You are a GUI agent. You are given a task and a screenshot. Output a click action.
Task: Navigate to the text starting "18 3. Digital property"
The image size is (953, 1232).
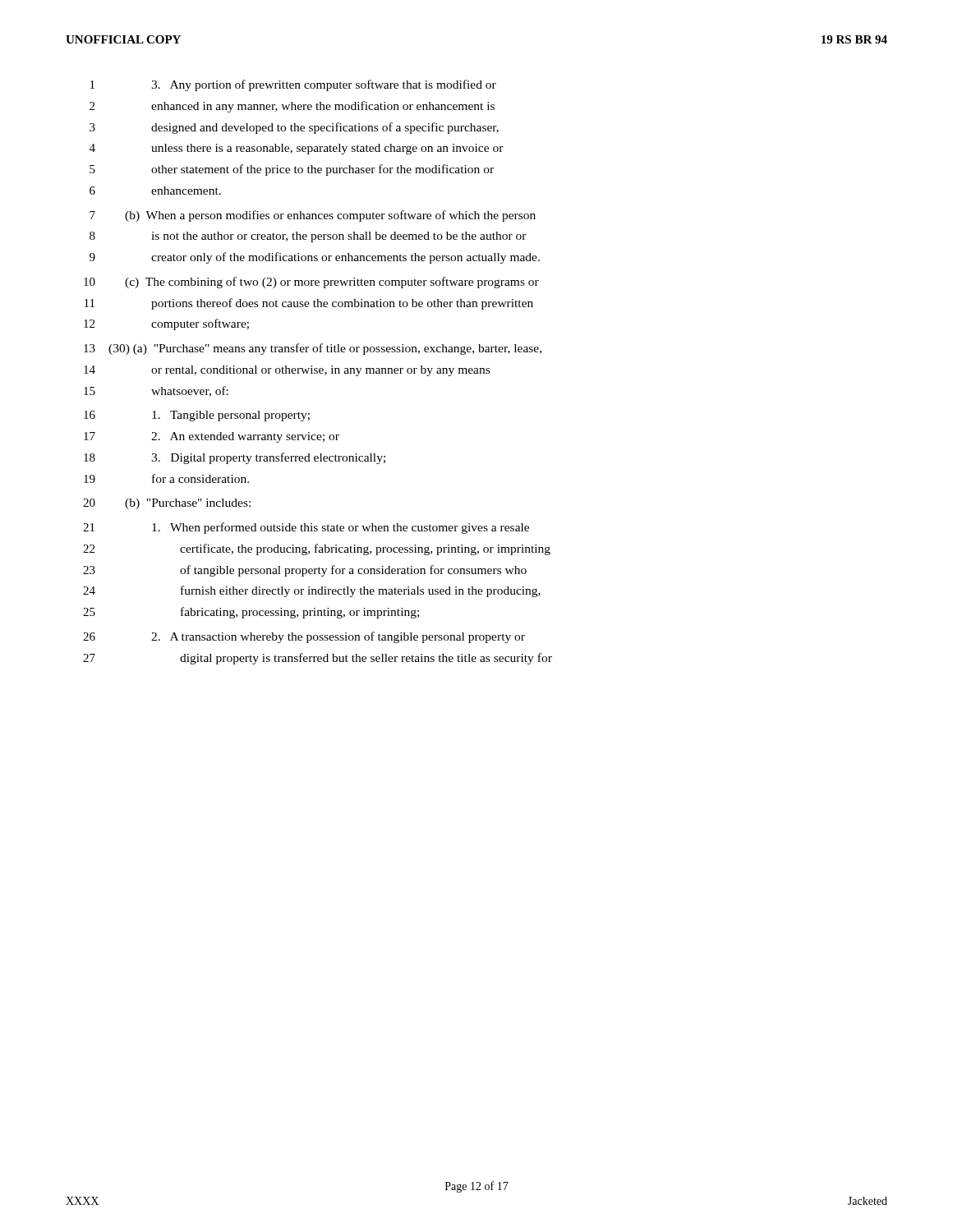235,458
